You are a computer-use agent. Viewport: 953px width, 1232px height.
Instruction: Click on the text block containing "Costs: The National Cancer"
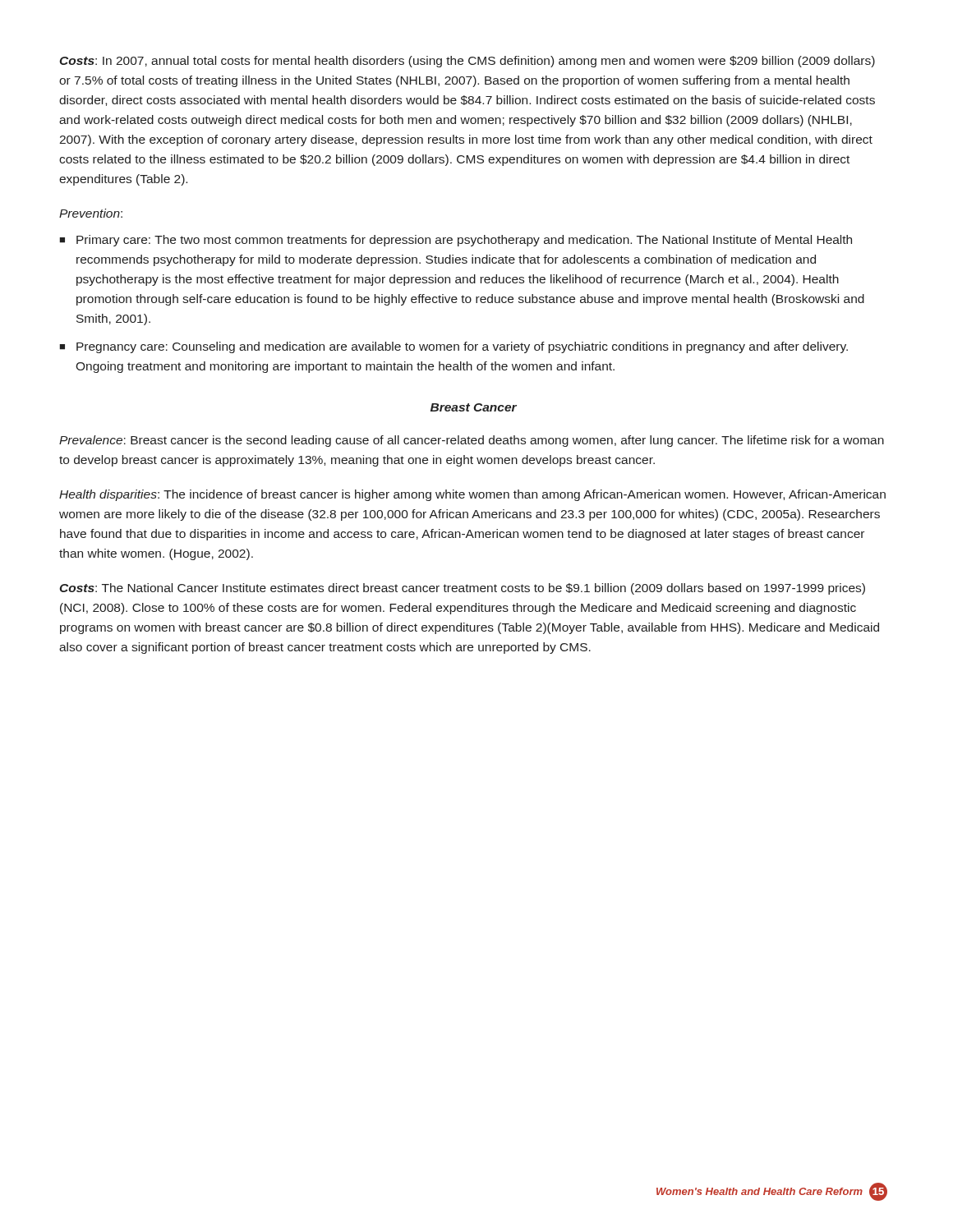pos(470,618)
